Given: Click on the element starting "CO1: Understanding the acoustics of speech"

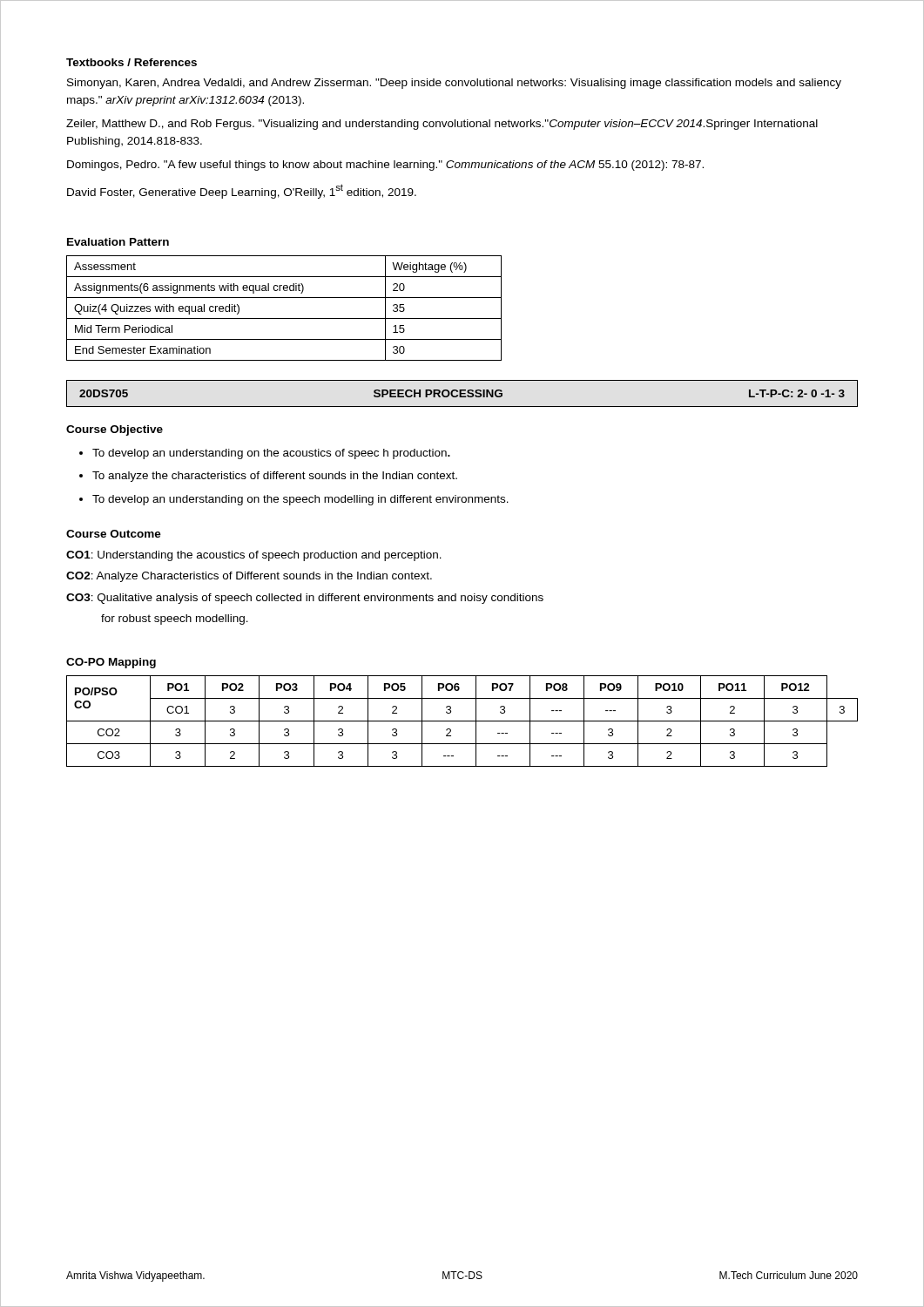Looking at the screenshot, I should coord(254,556).
